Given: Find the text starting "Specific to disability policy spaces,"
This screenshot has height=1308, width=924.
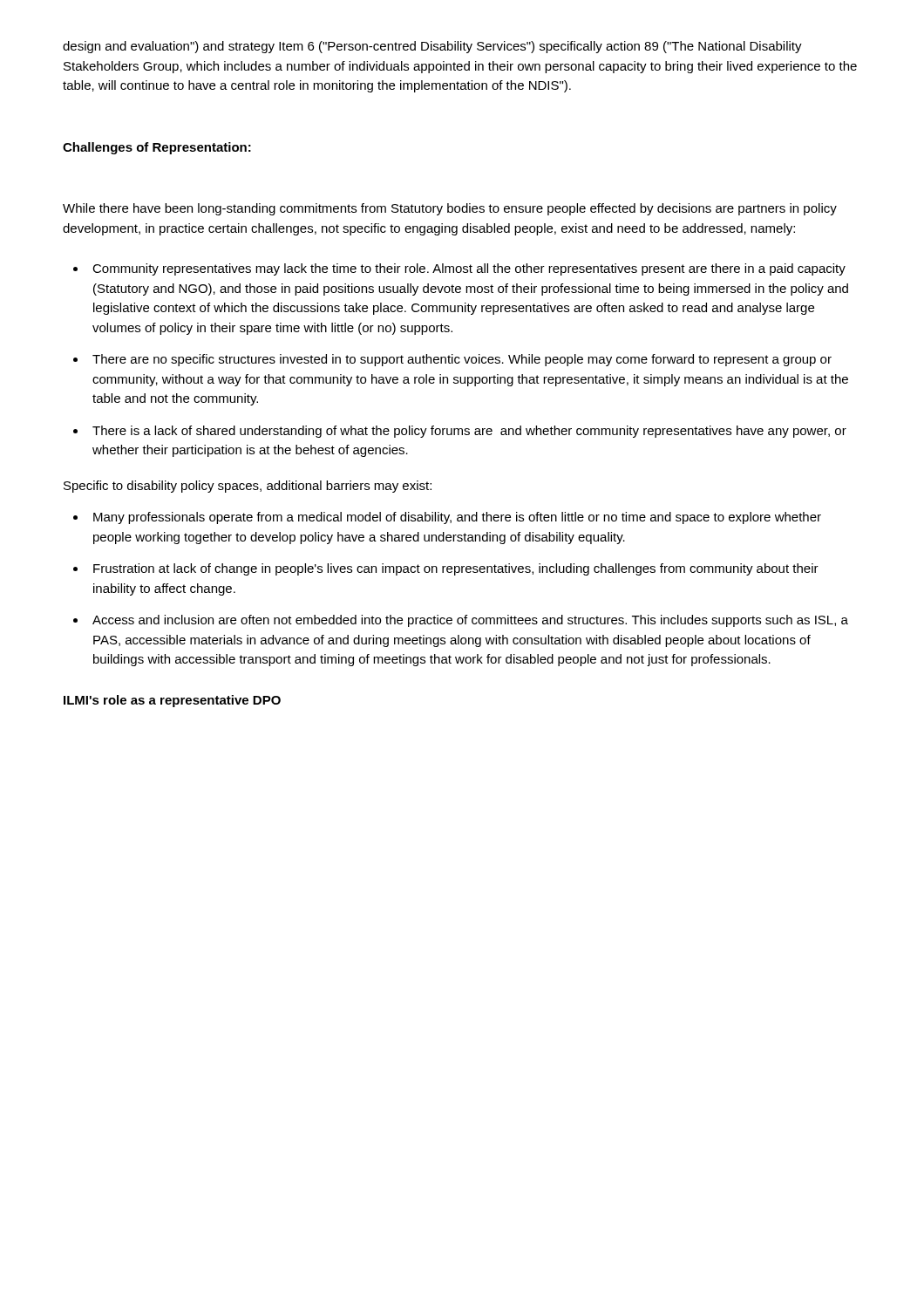Looking at the screenshot, I should (248, 485).
